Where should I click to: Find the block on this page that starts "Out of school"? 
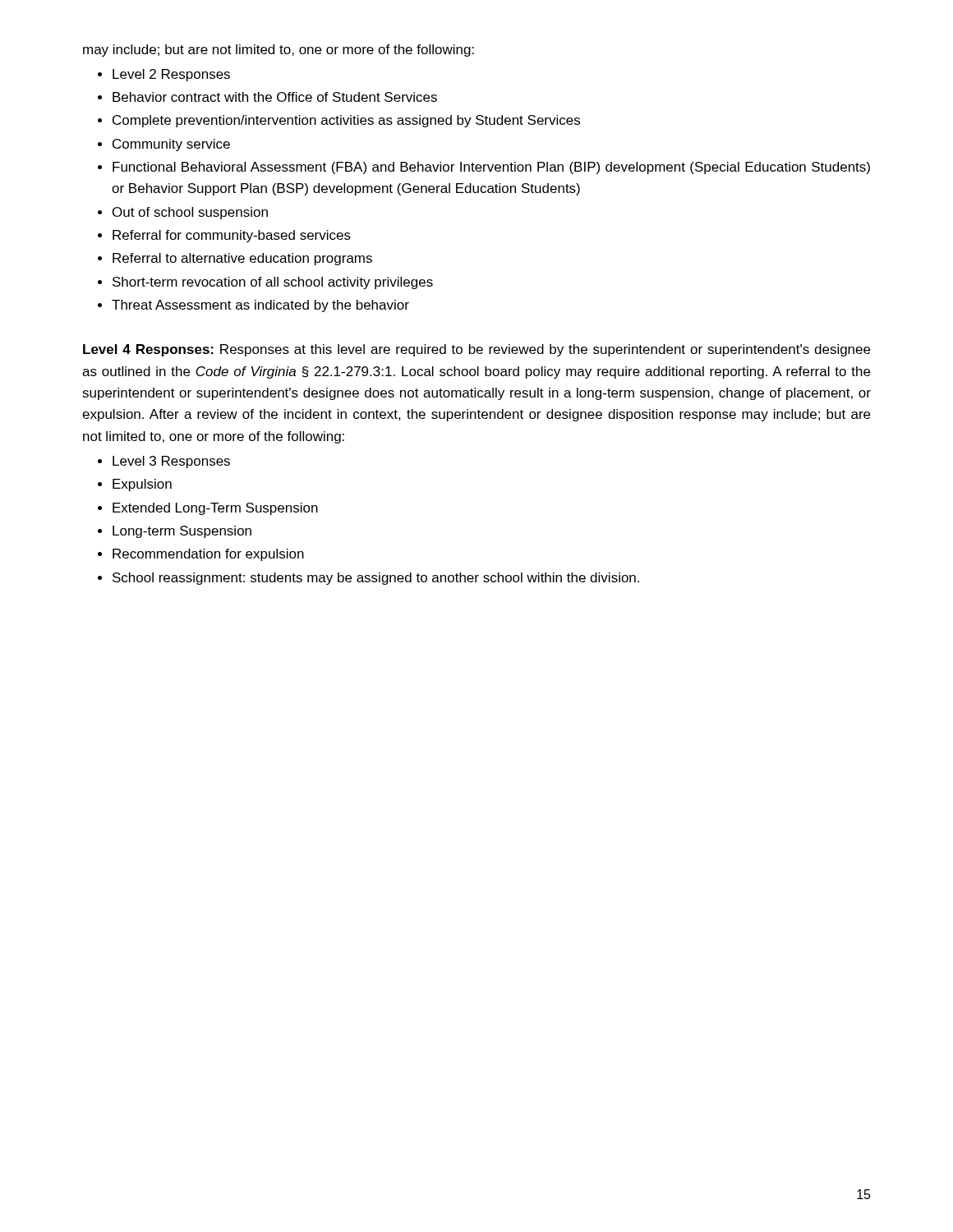[x=190, y=212]
